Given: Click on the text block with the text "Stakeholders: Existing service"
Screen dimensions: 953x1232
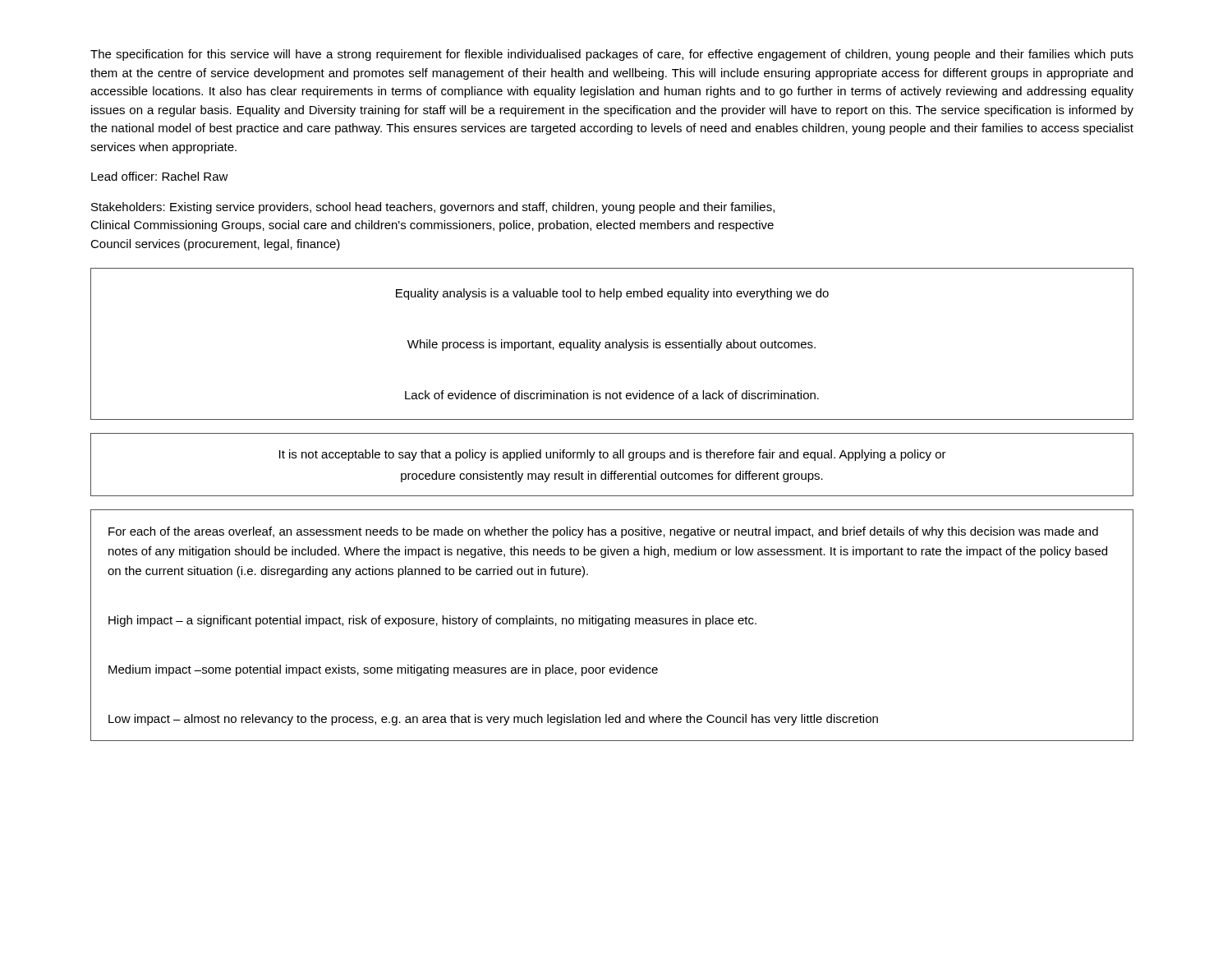Looking at the screenshot, I should tap(433, 225).
